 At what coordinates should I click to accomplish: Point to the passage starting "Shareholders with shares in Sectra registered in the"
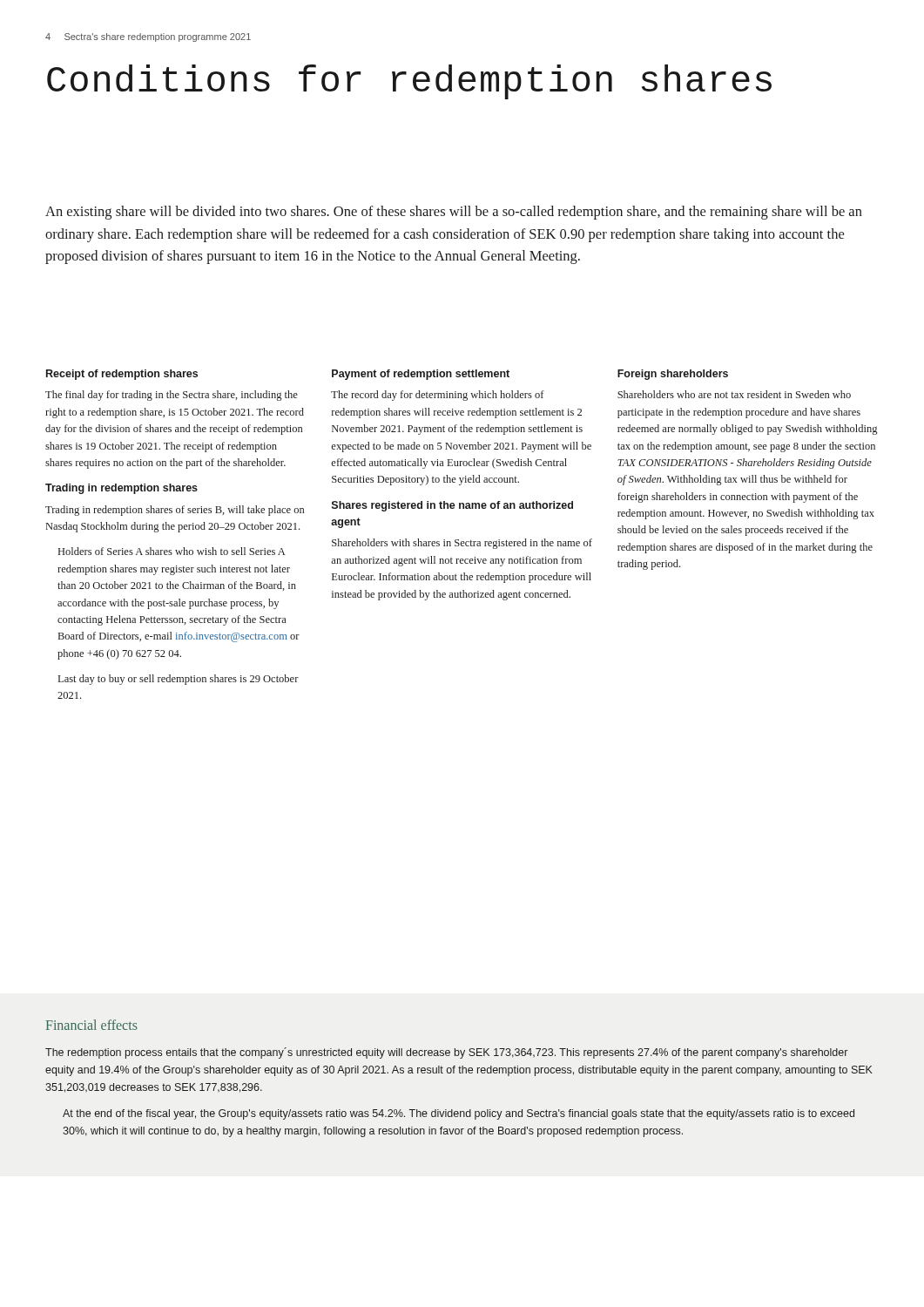[462, 569]
